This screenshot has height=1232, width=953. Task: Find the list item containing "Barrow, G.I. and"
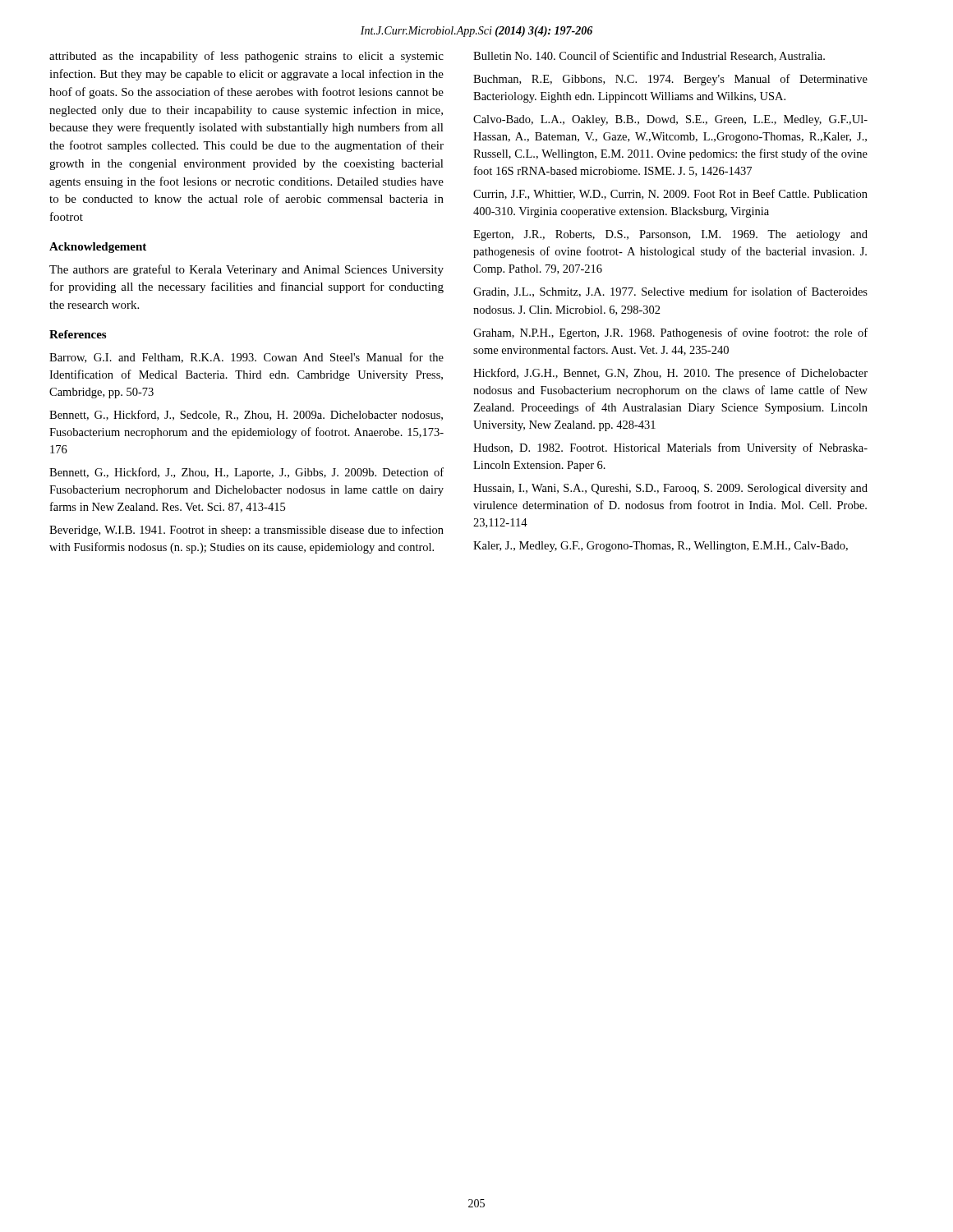[246, 374]
